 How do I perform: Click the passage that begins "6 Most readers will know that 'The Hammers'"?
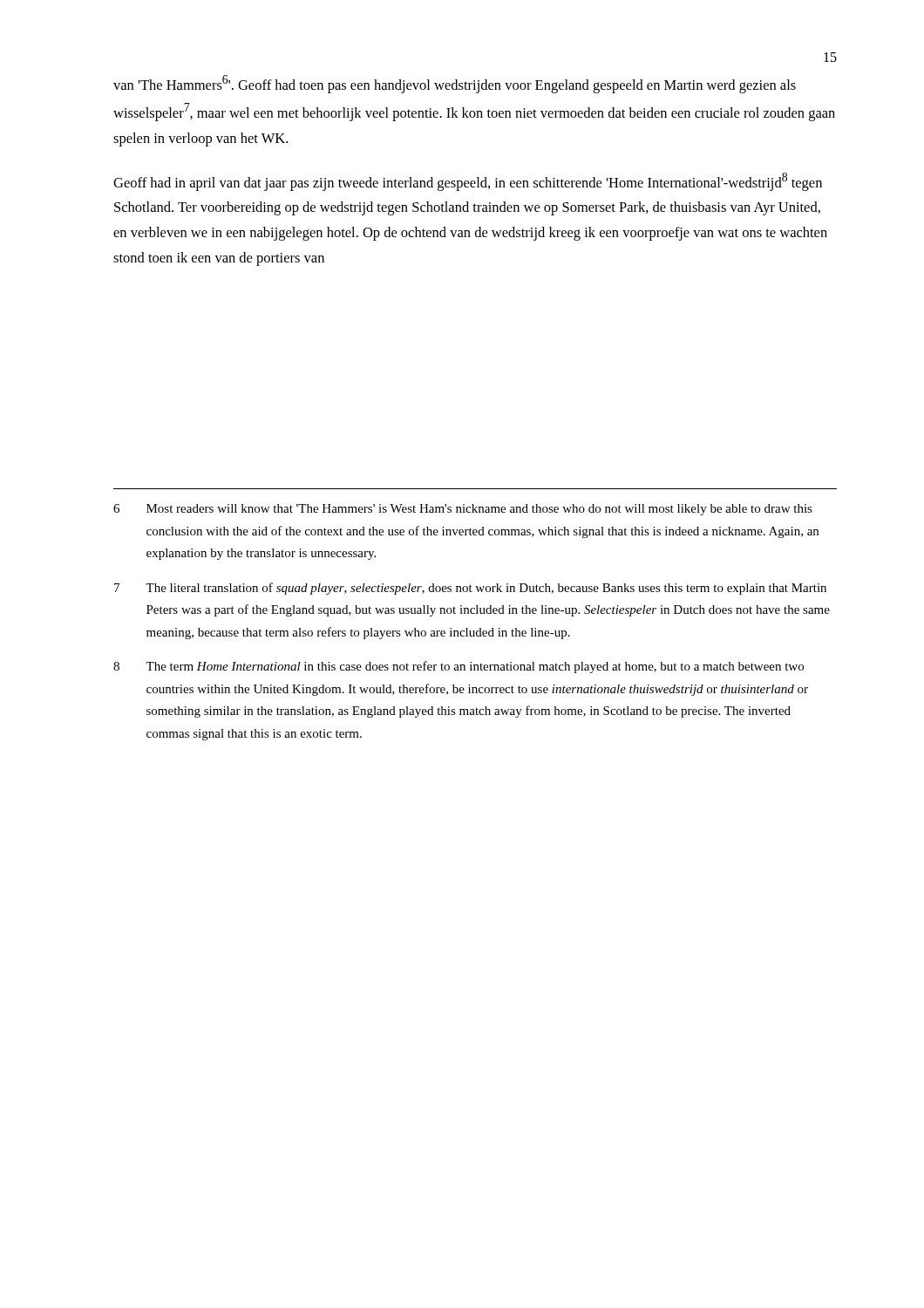pos(475,531)
